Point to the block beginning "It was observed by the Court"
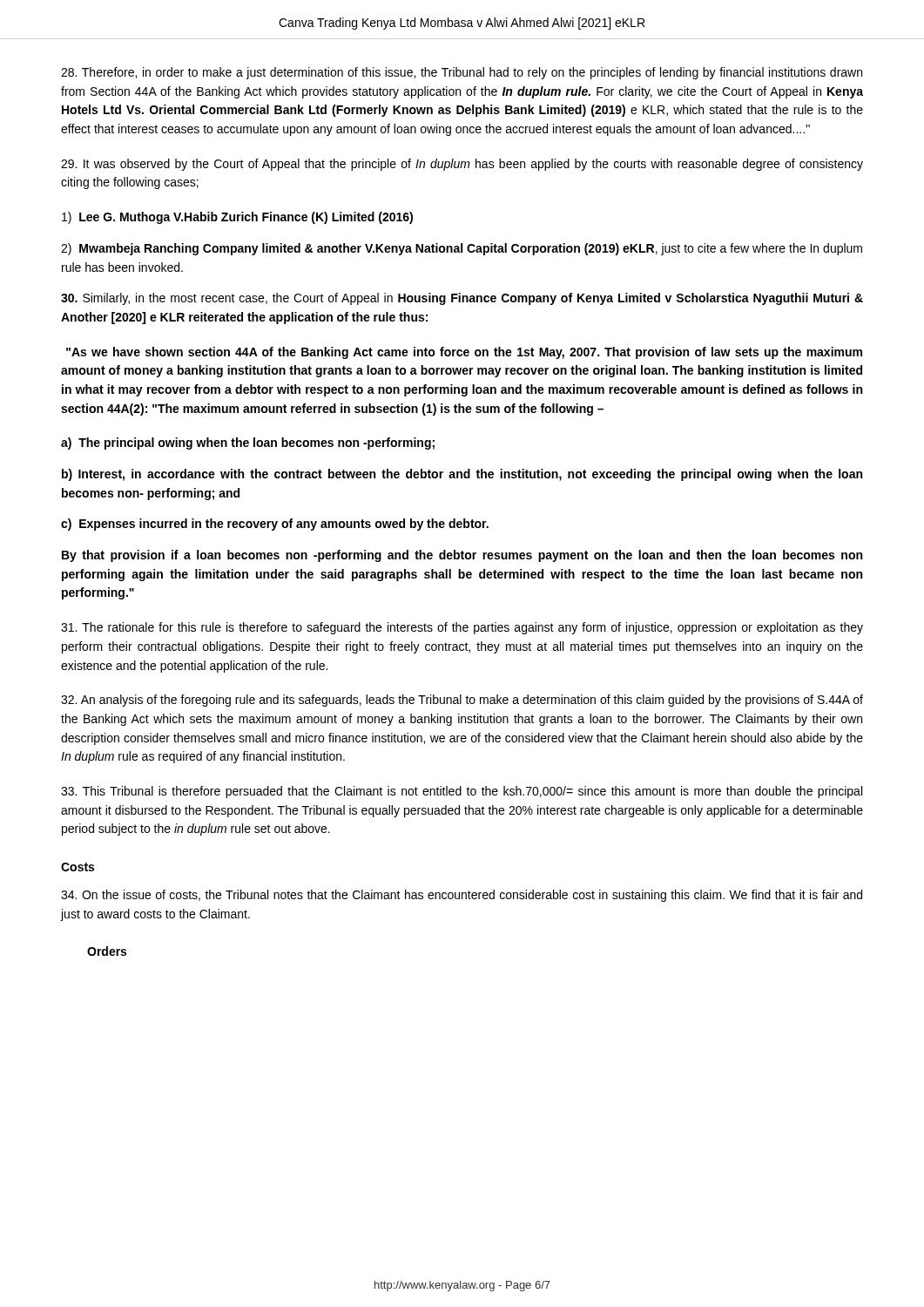This screenshot has height=1307, width=924. click(x=462, y=173)
